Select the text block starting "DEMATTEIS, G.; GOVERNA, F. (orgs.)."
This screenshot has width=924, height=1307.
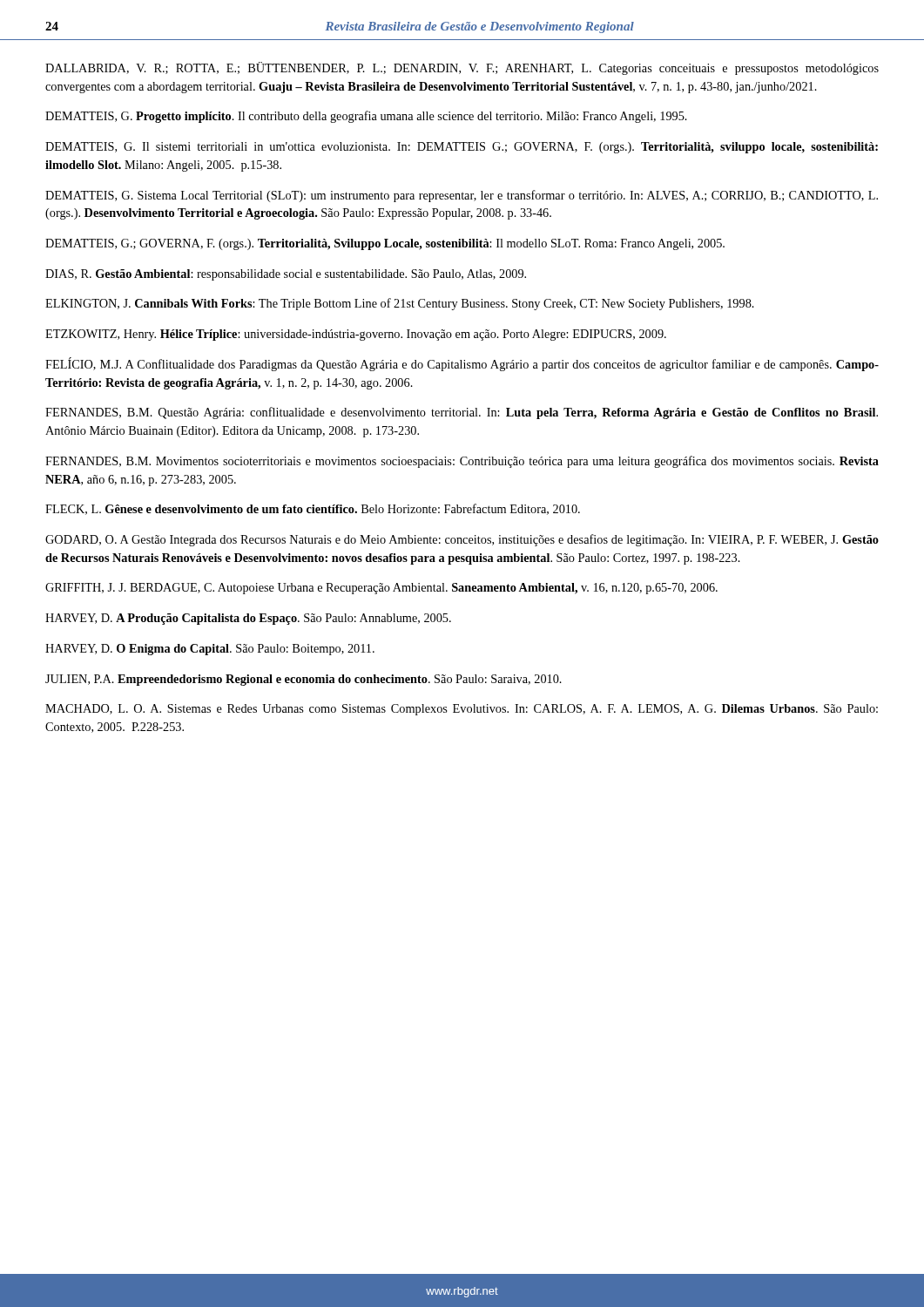coord(385,243)
